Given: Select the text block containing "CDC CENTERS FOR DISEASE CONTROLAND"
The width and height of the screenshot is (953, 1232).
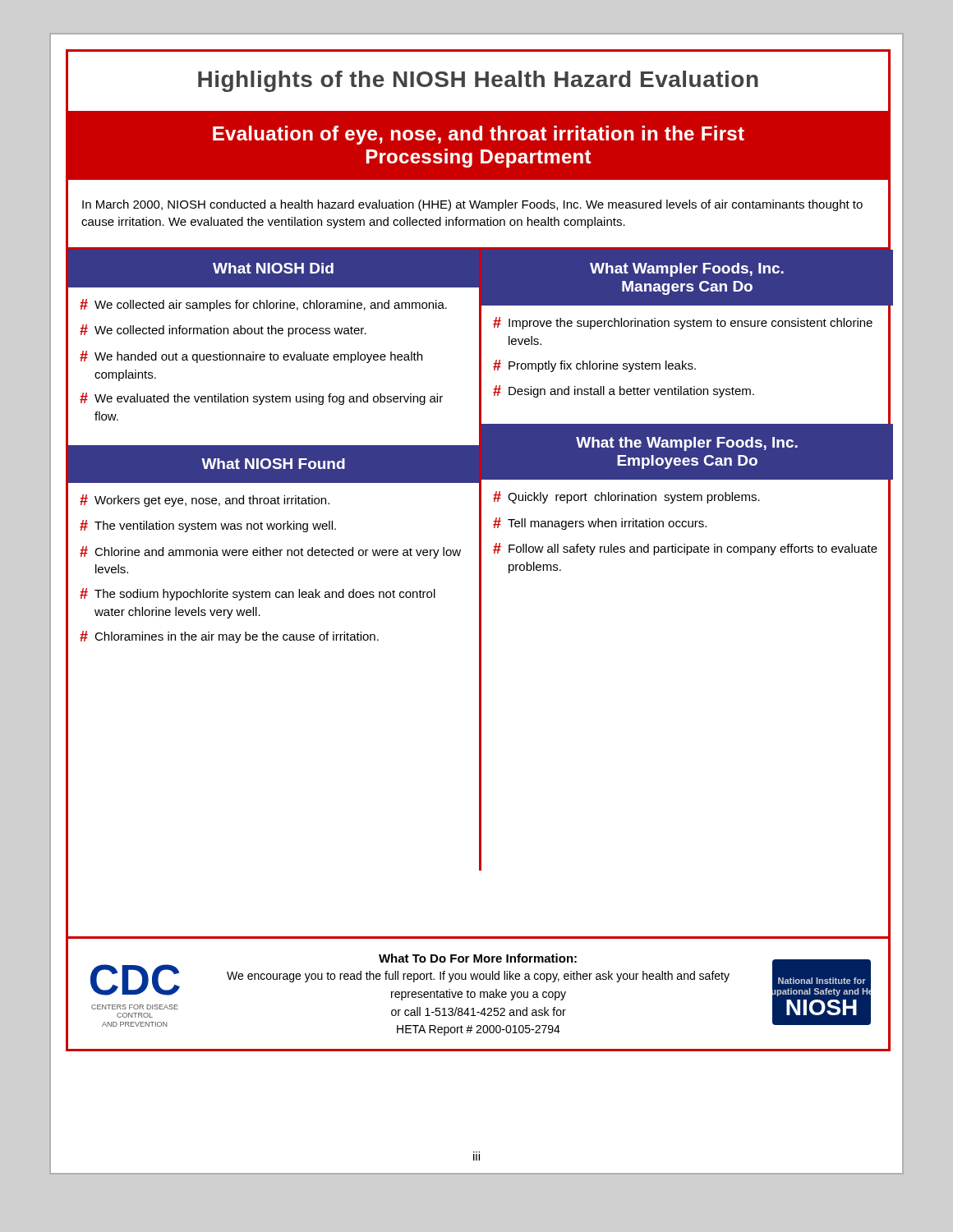Looking at the screenshot, I should click(x=485, y=994).
